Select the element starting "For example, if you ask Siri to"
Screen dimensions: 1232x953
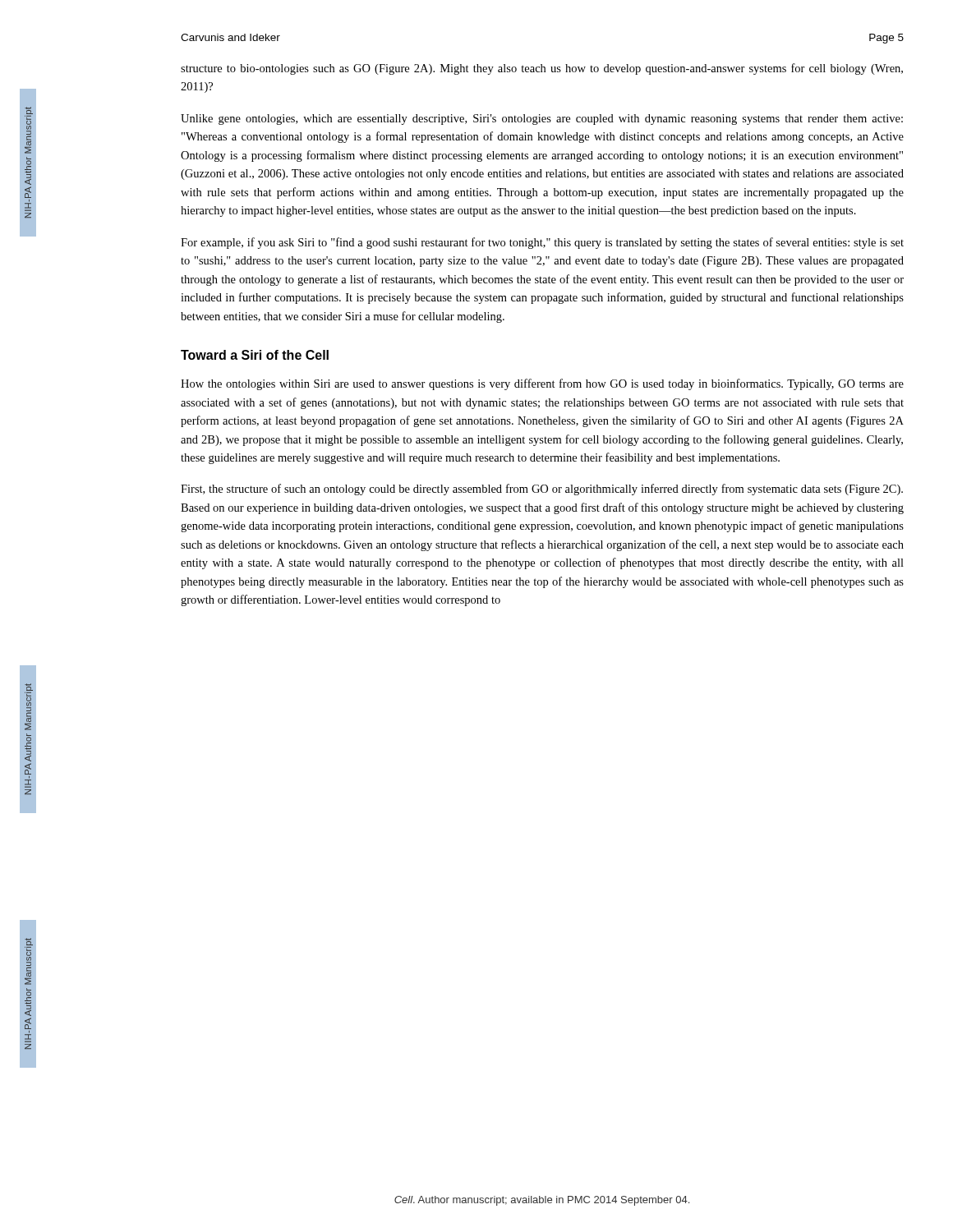pyautogui.click(x=542, y=279)
